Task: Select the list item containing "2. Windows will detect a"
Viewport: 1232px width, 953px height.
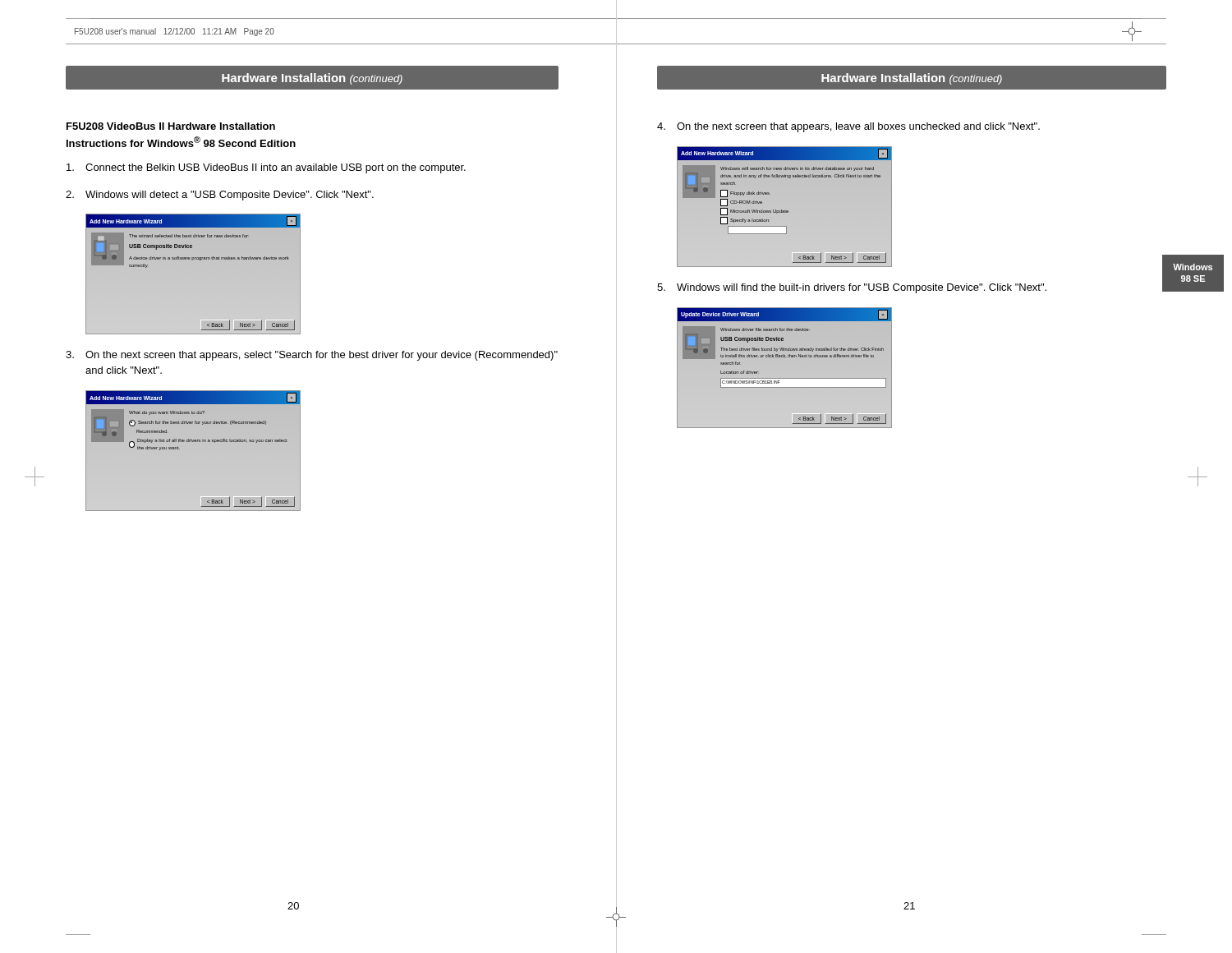Action: coord(312,195)
